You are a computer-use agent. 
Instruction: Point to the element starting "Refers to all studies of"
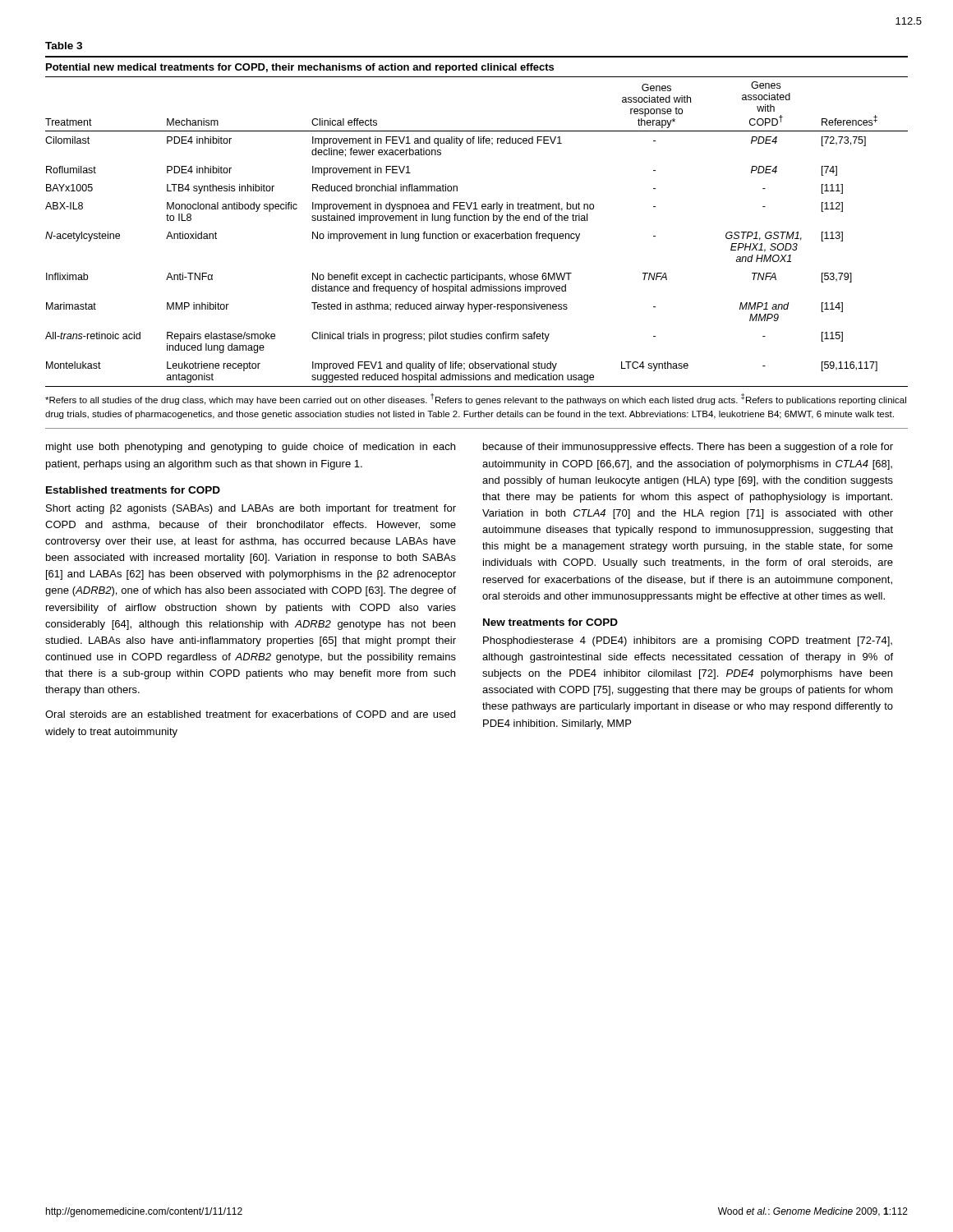point(476,406)
